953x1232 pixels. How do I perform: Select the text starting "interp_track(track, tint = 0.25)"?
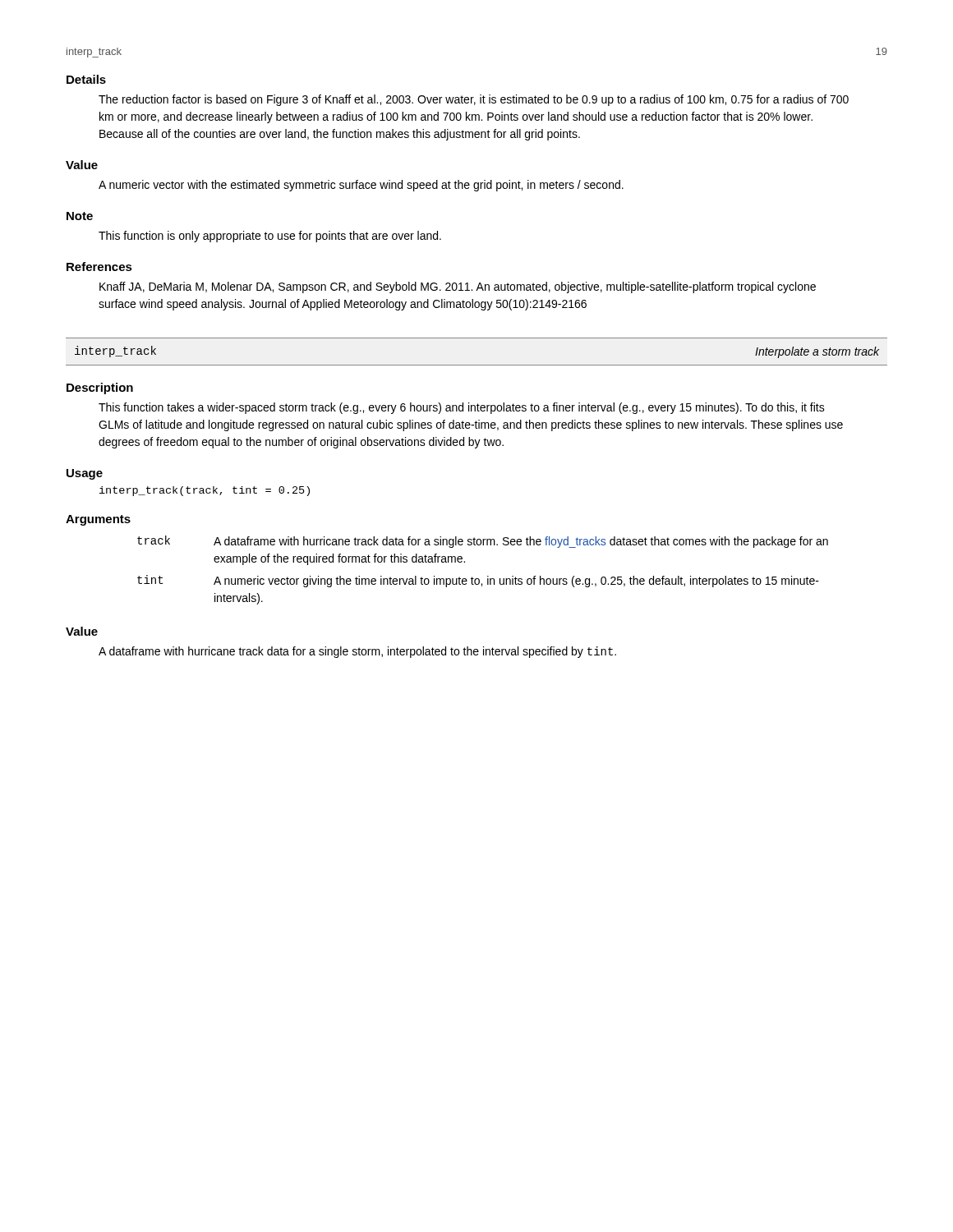[205, 491]
